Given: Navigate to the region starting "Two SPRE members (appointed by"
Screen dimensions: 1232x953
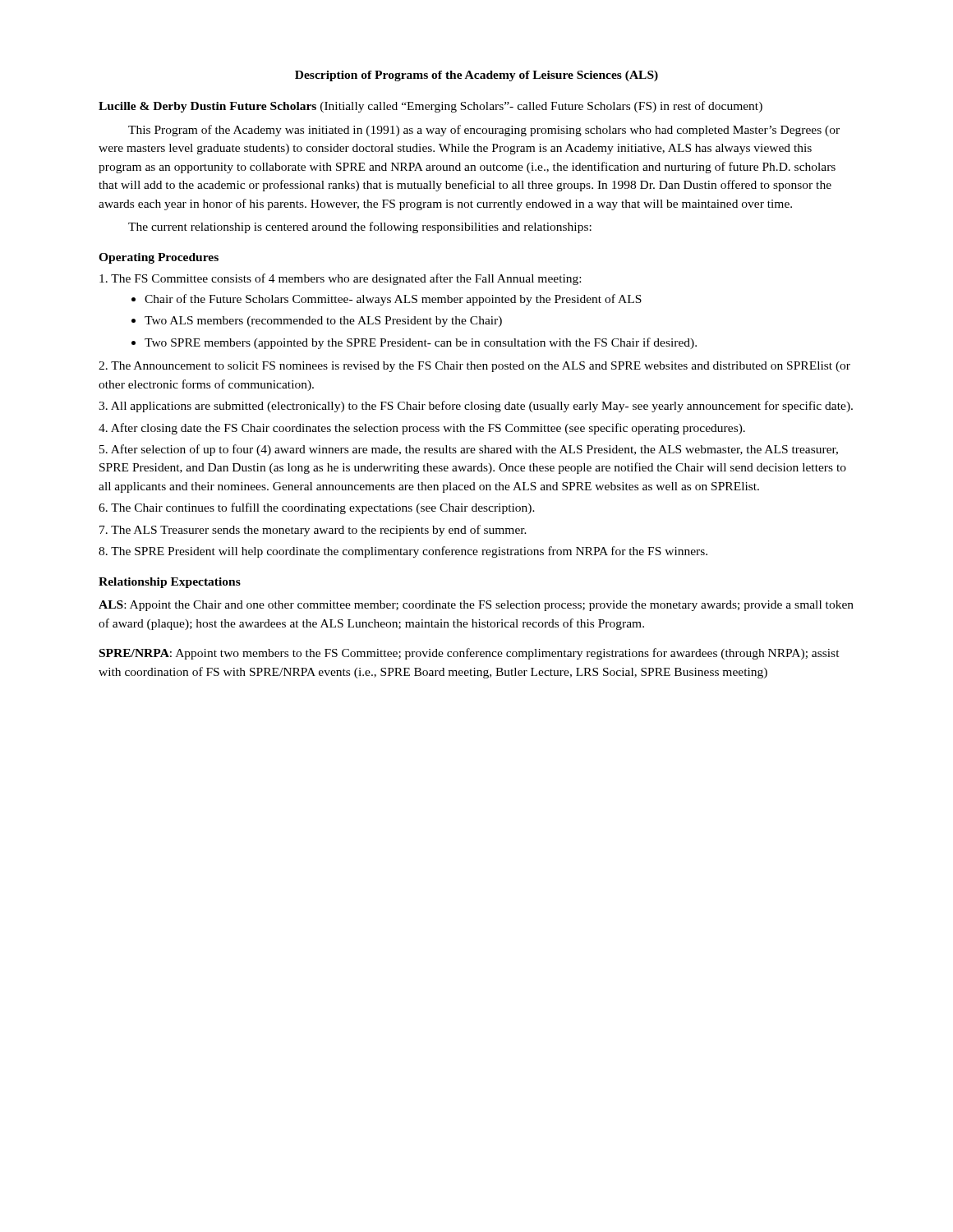Looking at the screenshot, I should (x=421, y=342).
